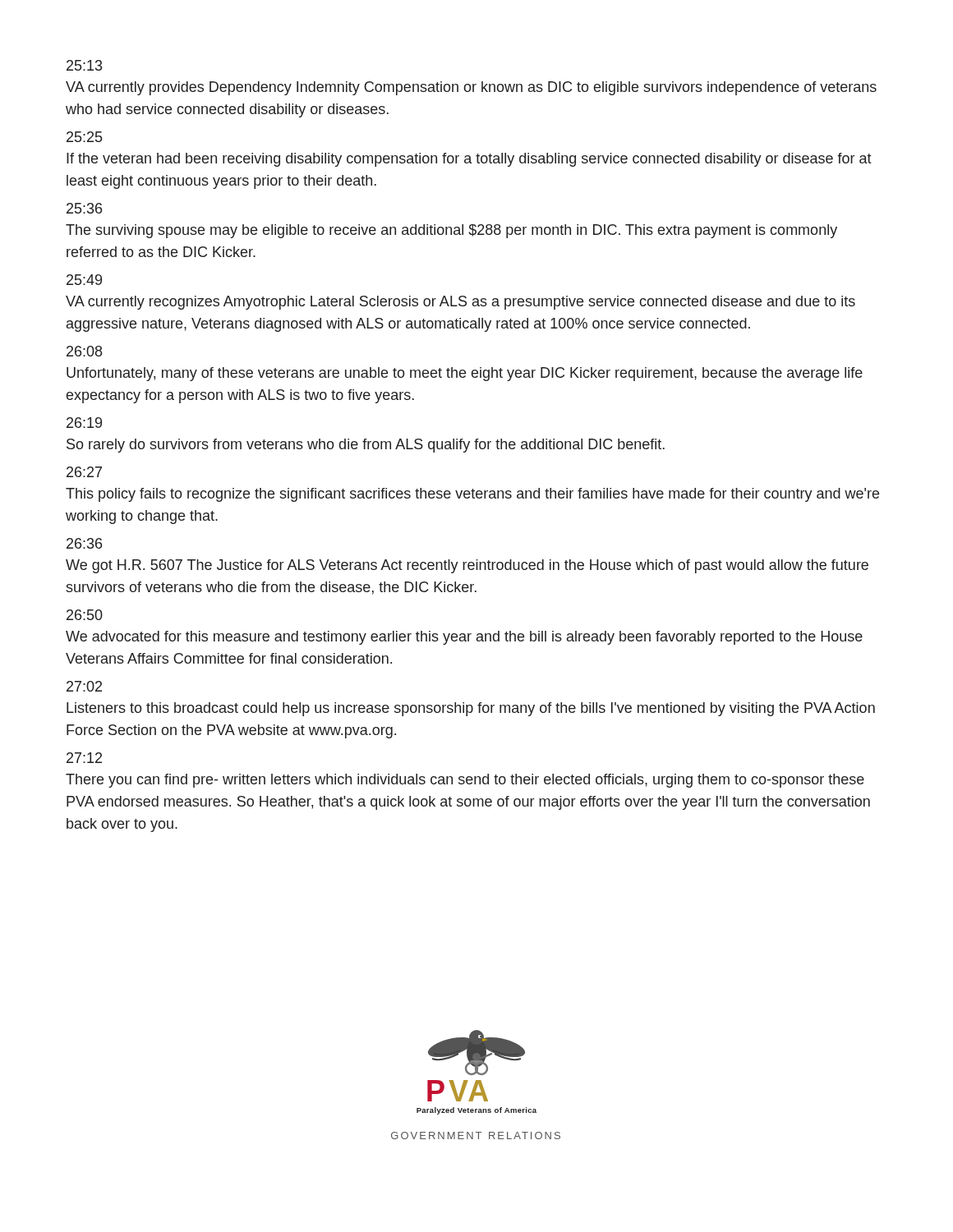953x1232 pixels.
Task: Click the passage that begins "25:49 VA currently recognizes Amyotrophic Lateral Sclerosis or"
Action: point(476,304)
